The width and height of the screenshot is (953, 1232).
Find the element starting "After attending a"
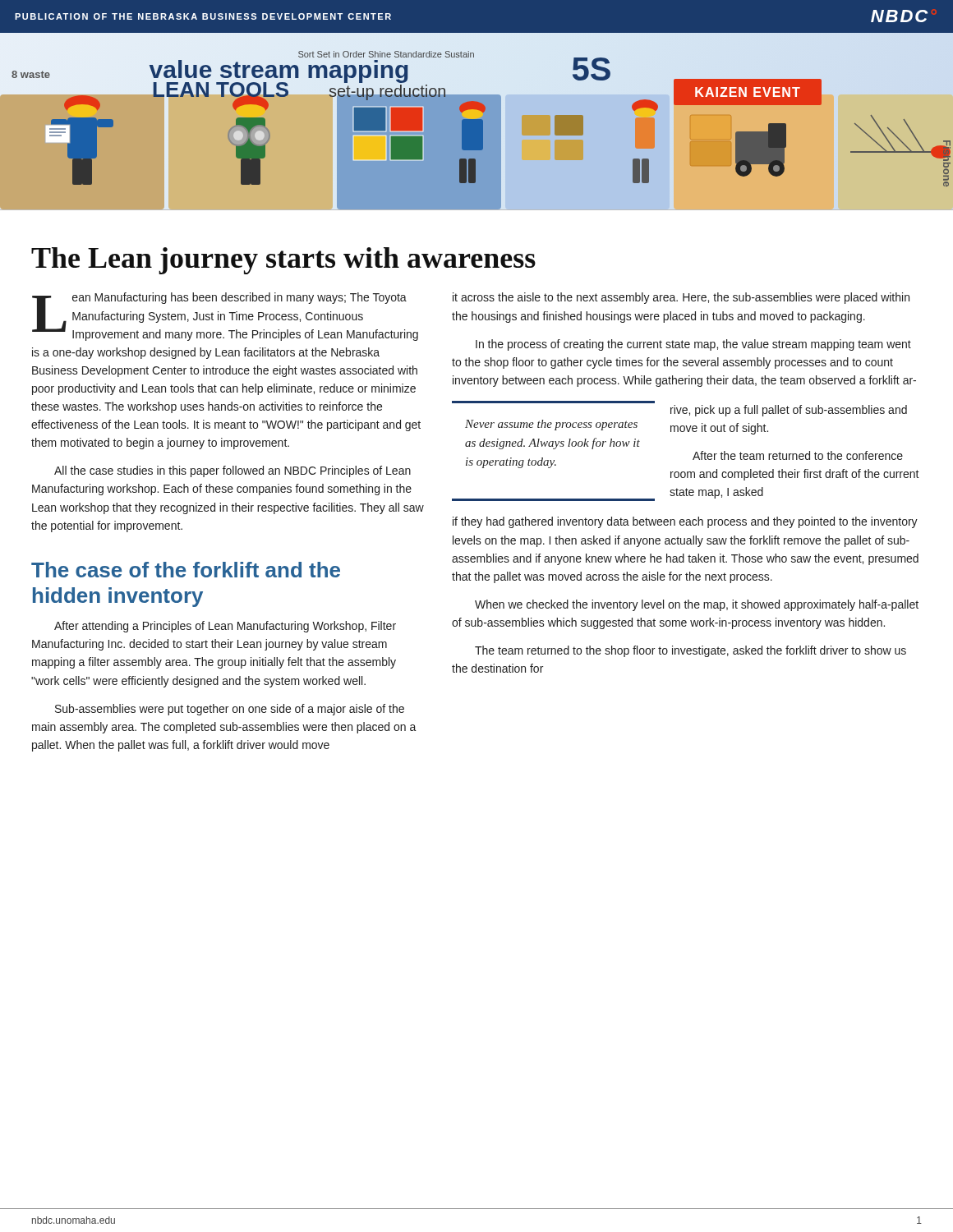(214, 653)
